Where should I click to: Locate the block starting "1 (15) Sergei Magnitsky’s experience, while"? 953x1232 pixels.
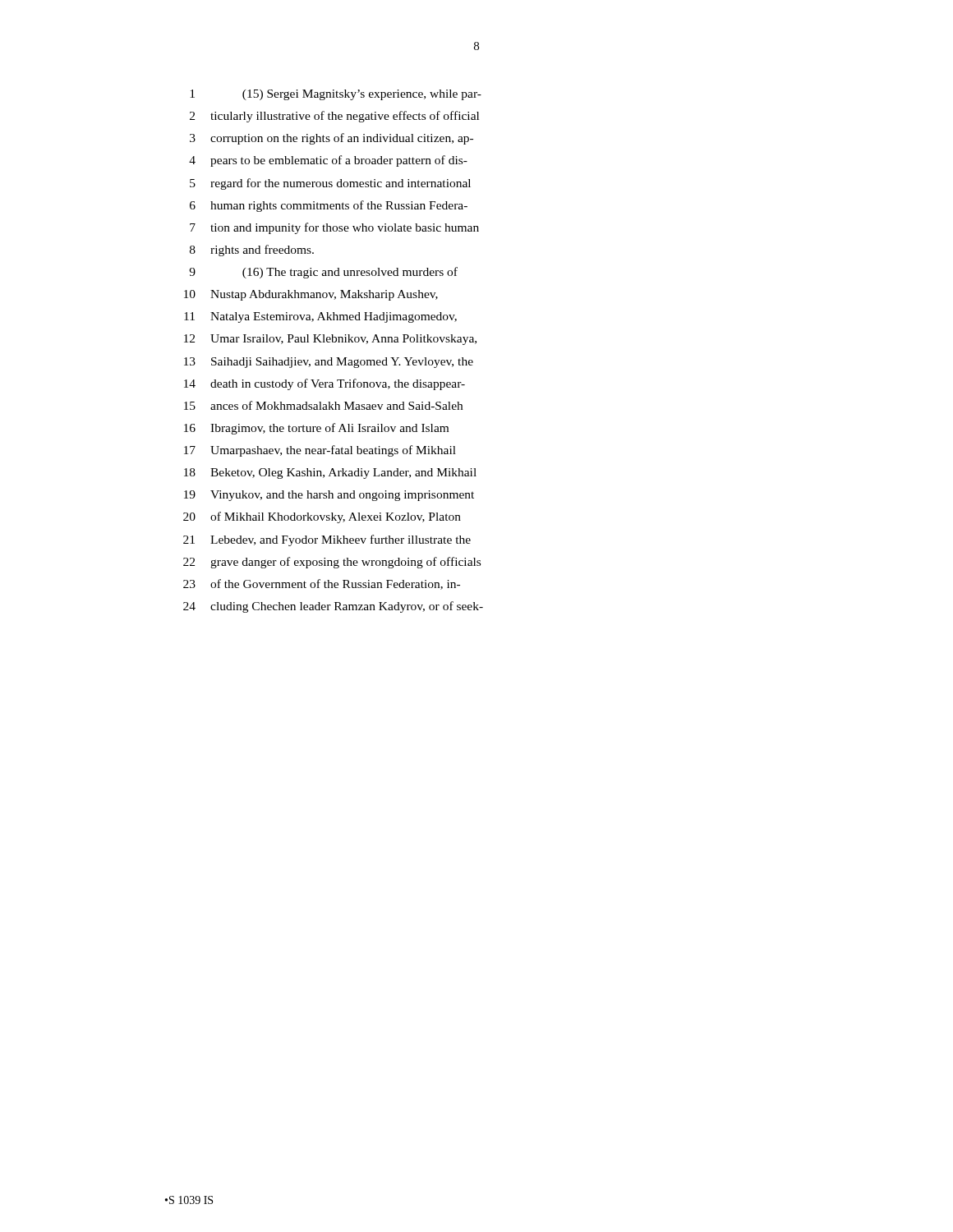click(336, 95)
